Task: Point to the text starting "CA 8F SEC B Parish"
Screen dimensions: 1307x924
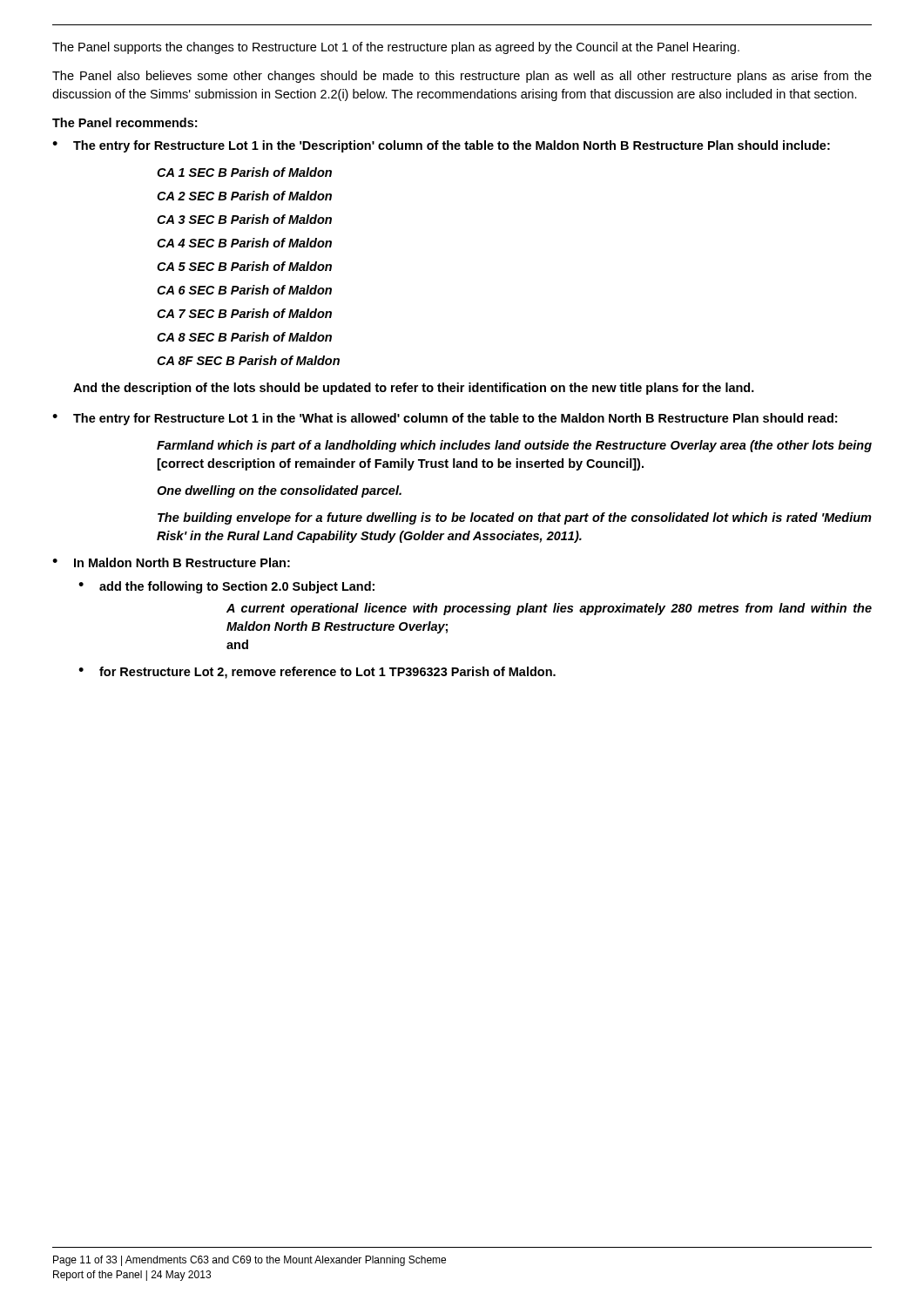Action: pyautogui.click(x=248, y=361)
